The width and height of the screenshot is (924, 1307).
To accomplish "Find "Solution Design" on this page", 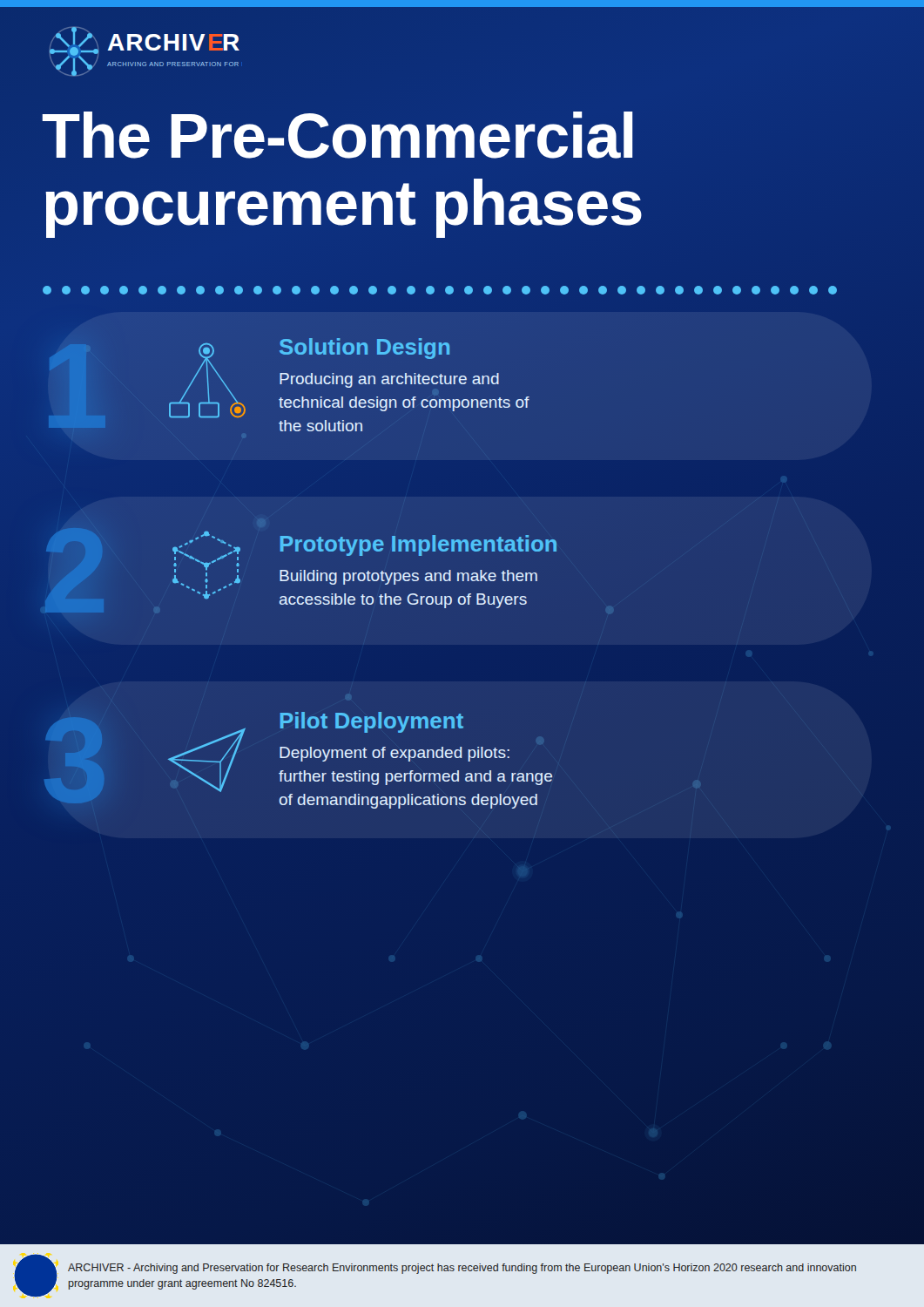I will pyautogui.click(x=365, y=347).
